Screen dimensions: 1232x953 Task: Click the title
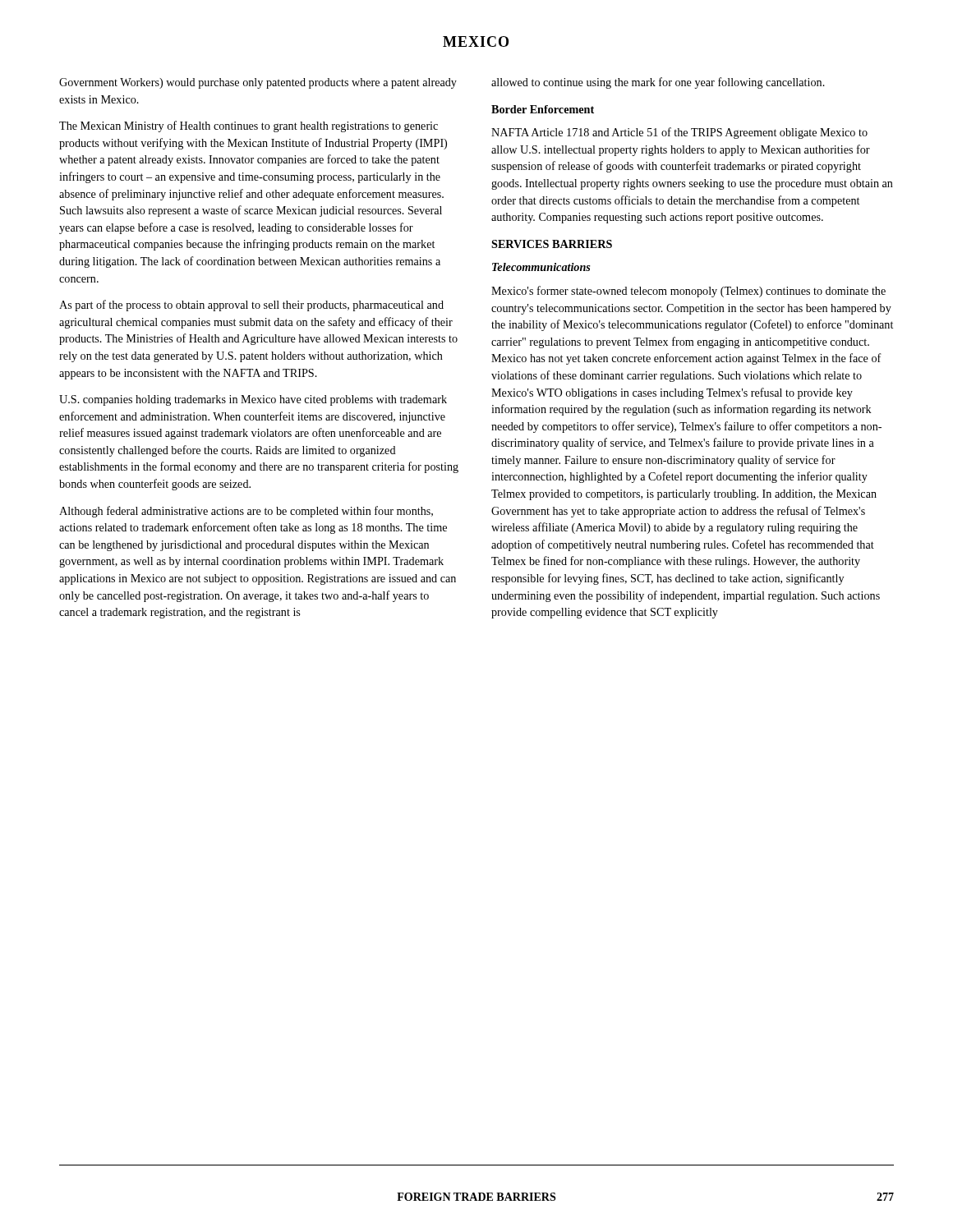(x=476, y=42)
